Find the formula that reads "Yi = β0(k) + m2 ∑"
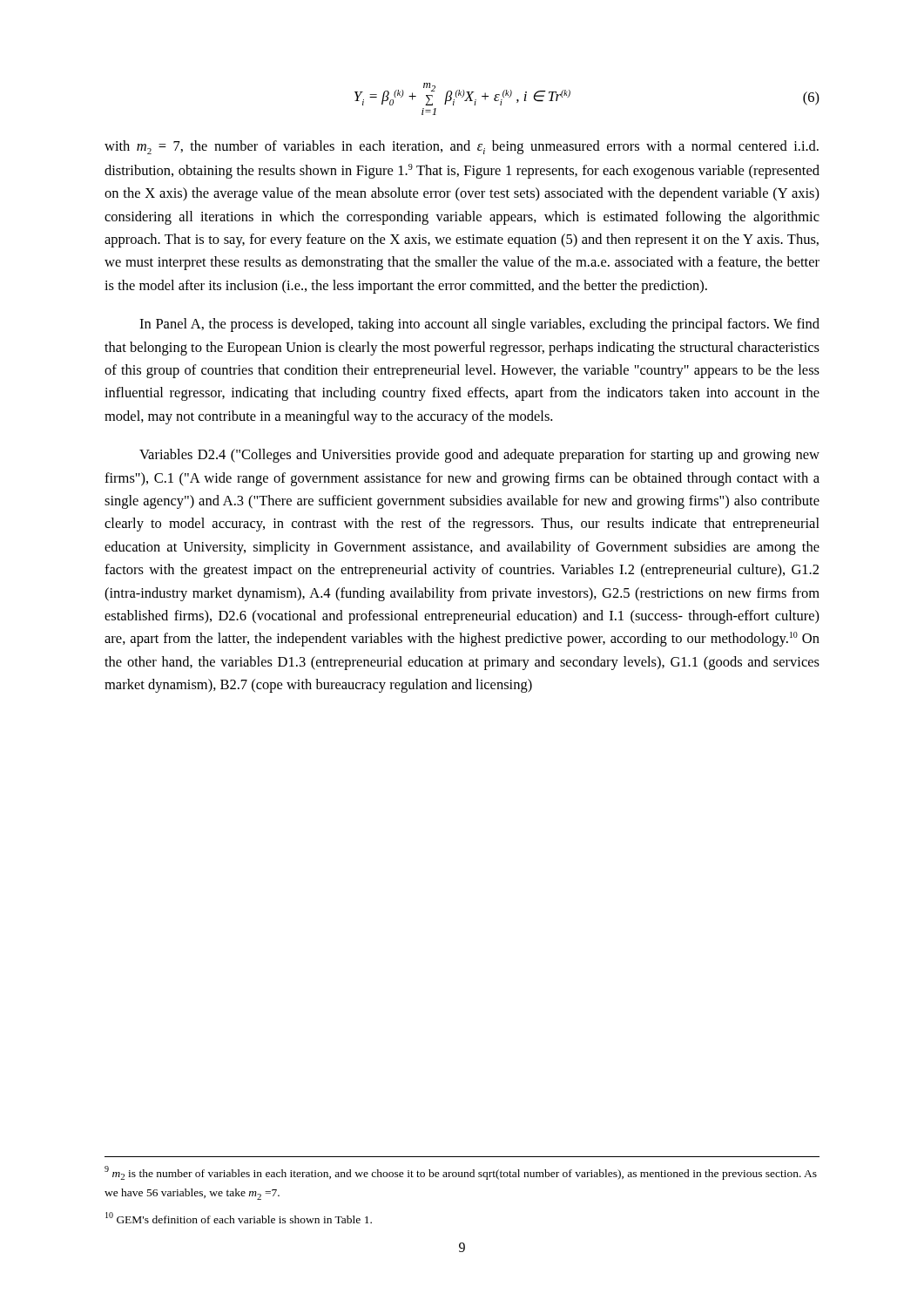The width and height of the screenshot is (924, 1307). (465, 93)
